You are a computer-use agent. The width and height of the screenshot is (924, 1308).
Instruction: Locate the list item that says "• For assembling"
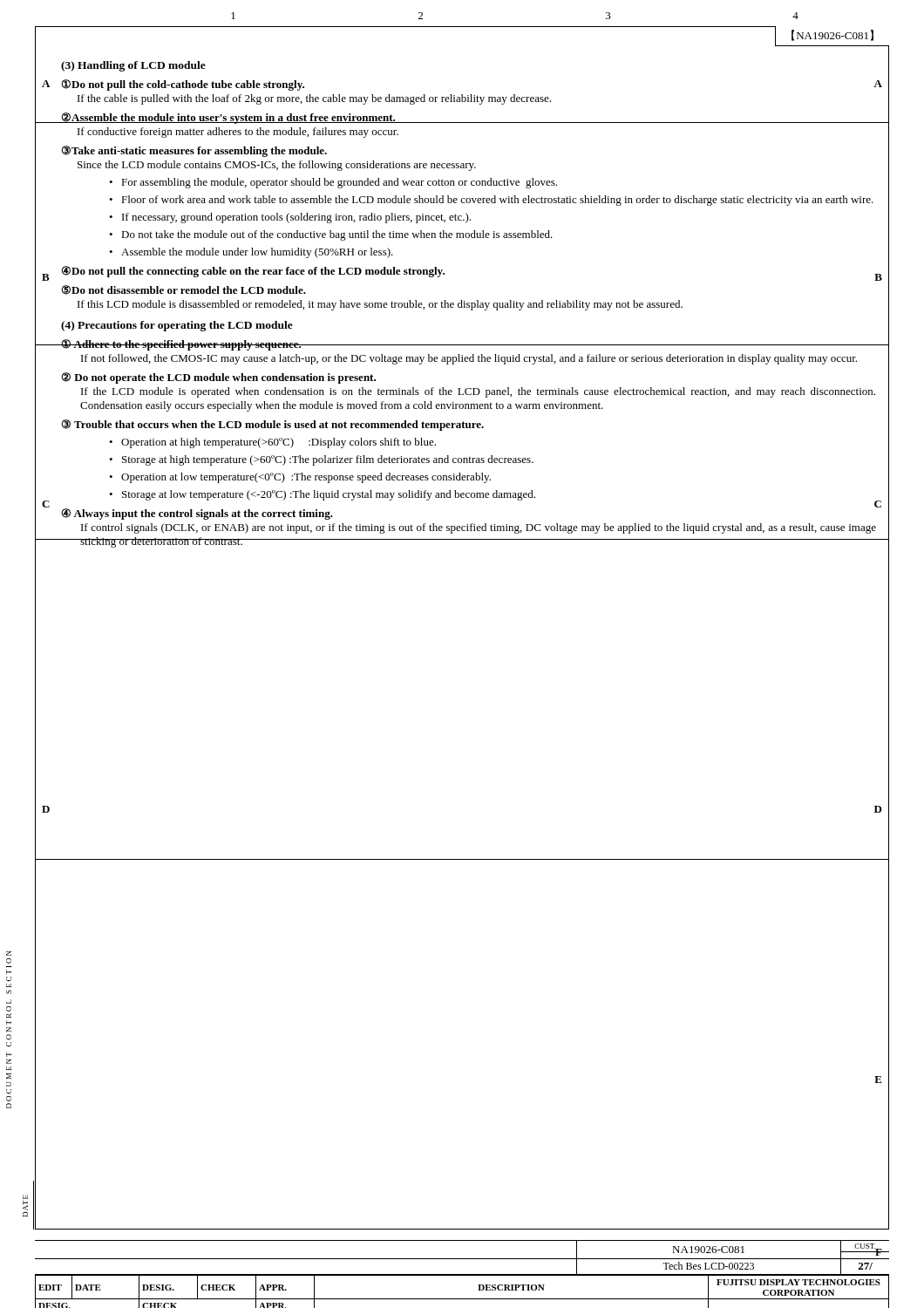click(492, 182)
